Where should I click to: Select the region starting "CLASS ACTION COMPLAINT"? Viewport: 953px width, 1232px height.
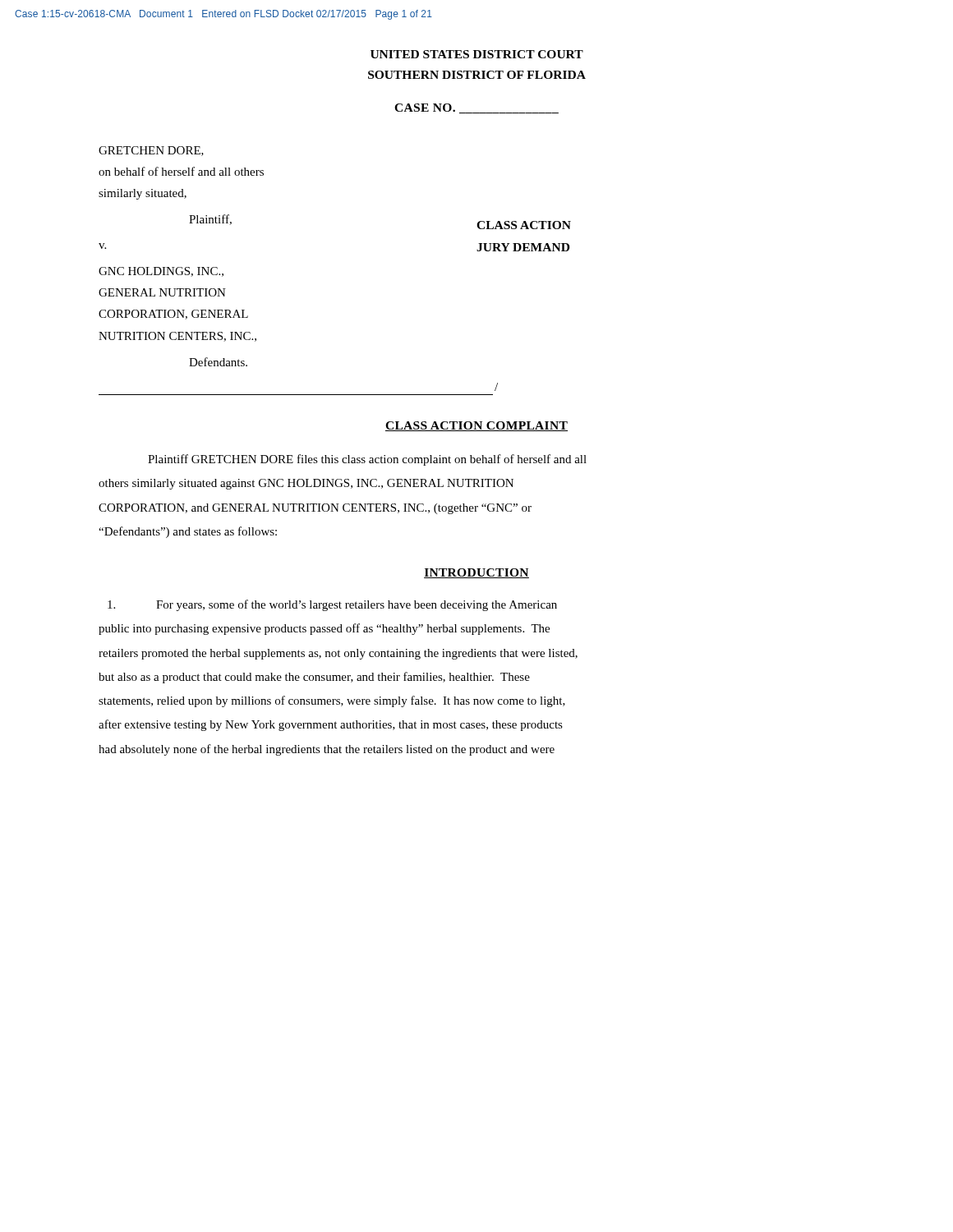(476, 425)
